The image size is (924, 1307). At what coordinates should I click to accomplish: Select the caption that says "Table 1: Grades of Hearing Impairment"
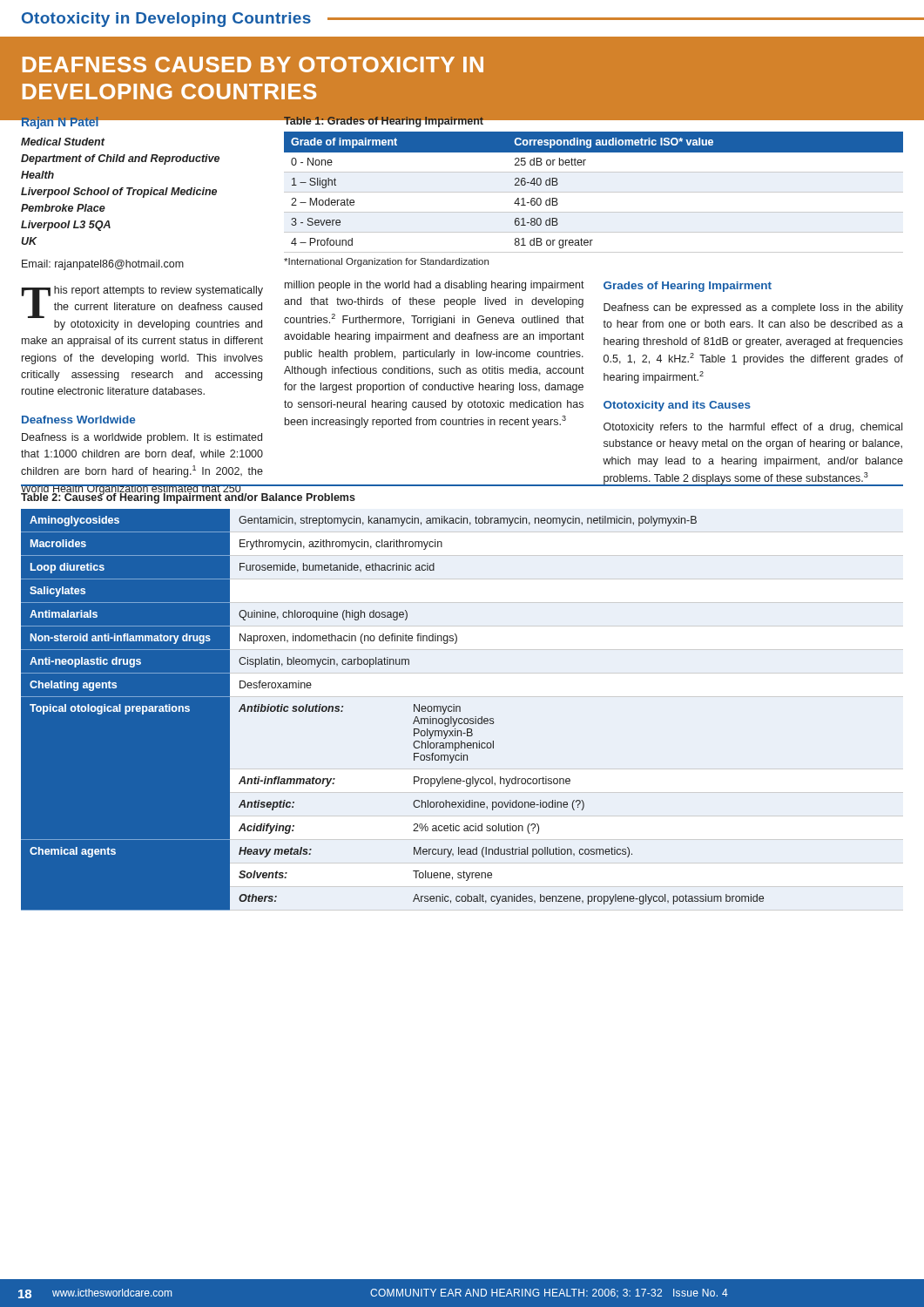384,121
